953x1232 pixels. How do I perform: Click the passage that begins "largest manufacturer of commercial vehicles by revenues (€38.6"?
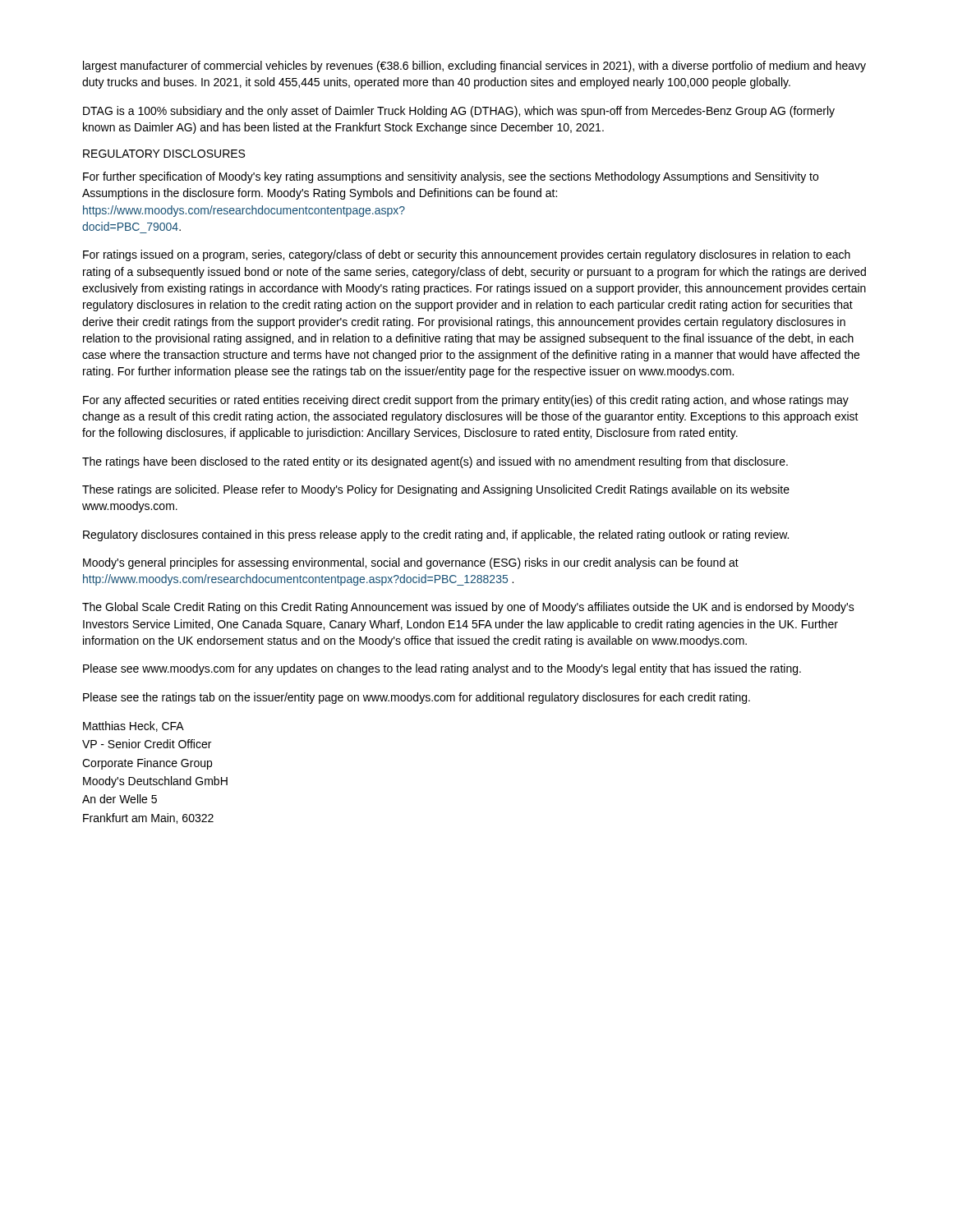[x=474, y=74]
